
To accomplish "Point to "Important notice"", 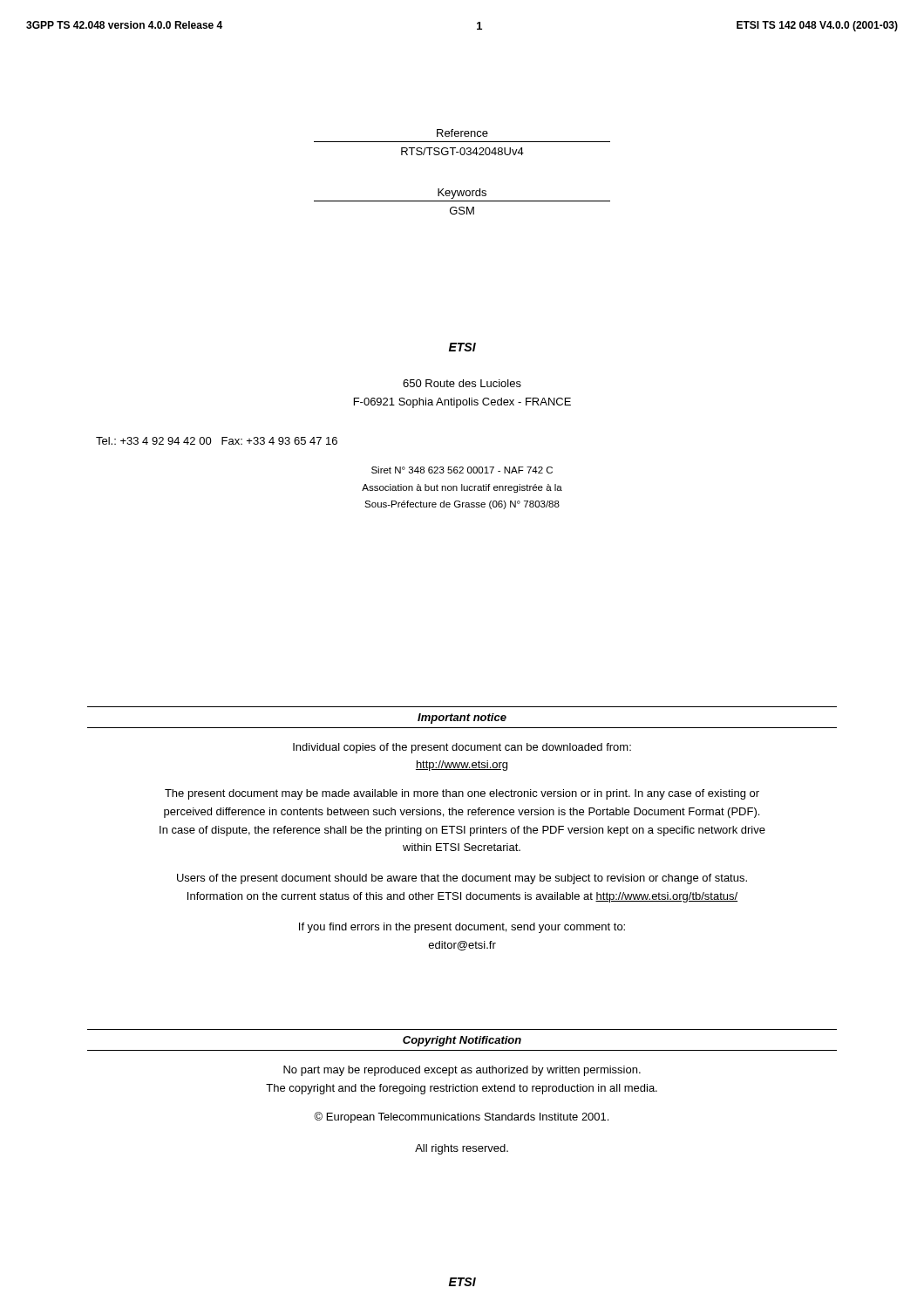I will (x=462, y=717).
